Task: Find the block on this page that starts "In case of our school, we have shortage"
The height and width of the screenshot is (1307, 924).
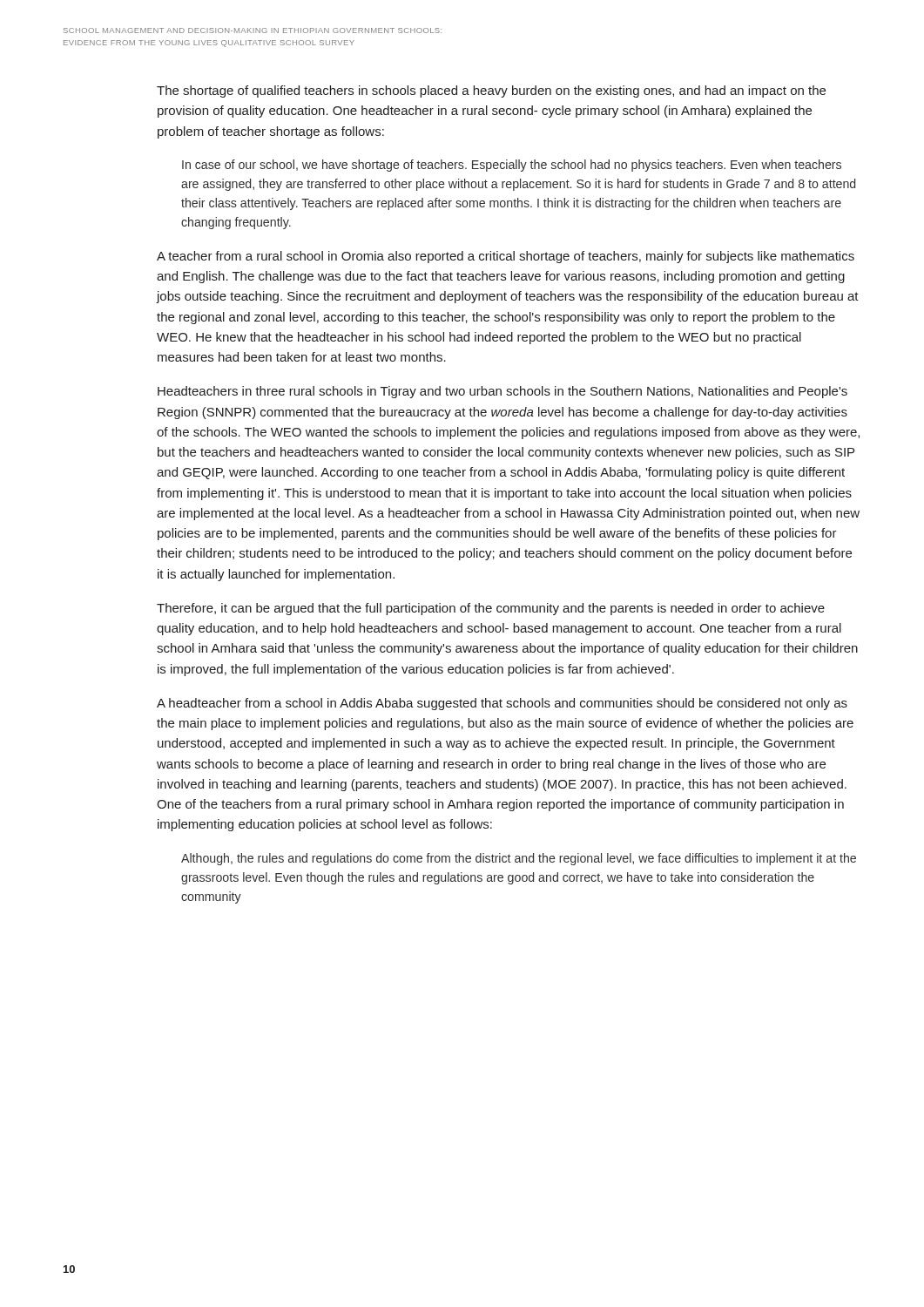Action: [x=519, y=193]
